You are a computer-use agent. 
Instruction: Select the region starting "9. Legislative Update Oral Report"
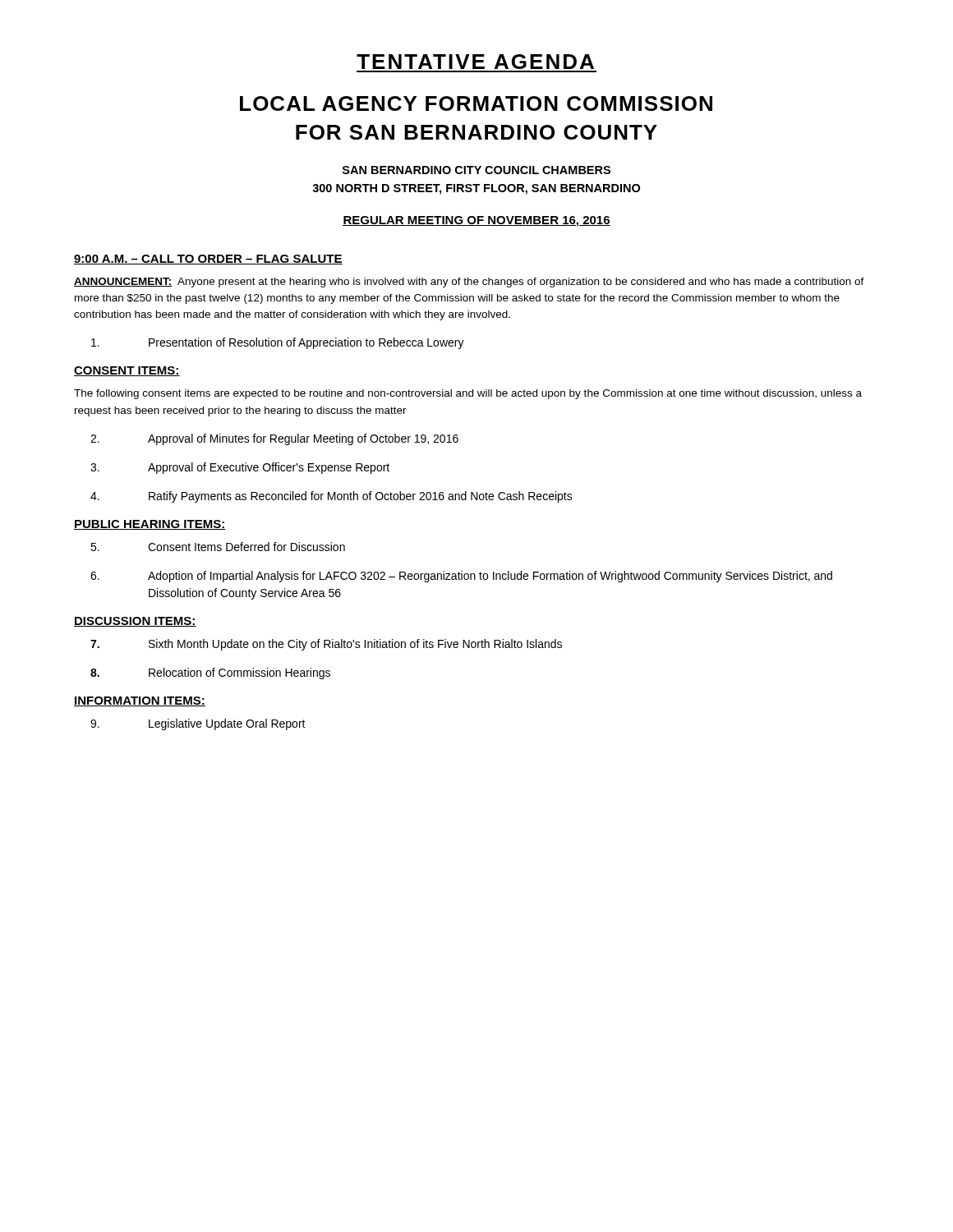[198, 724]
